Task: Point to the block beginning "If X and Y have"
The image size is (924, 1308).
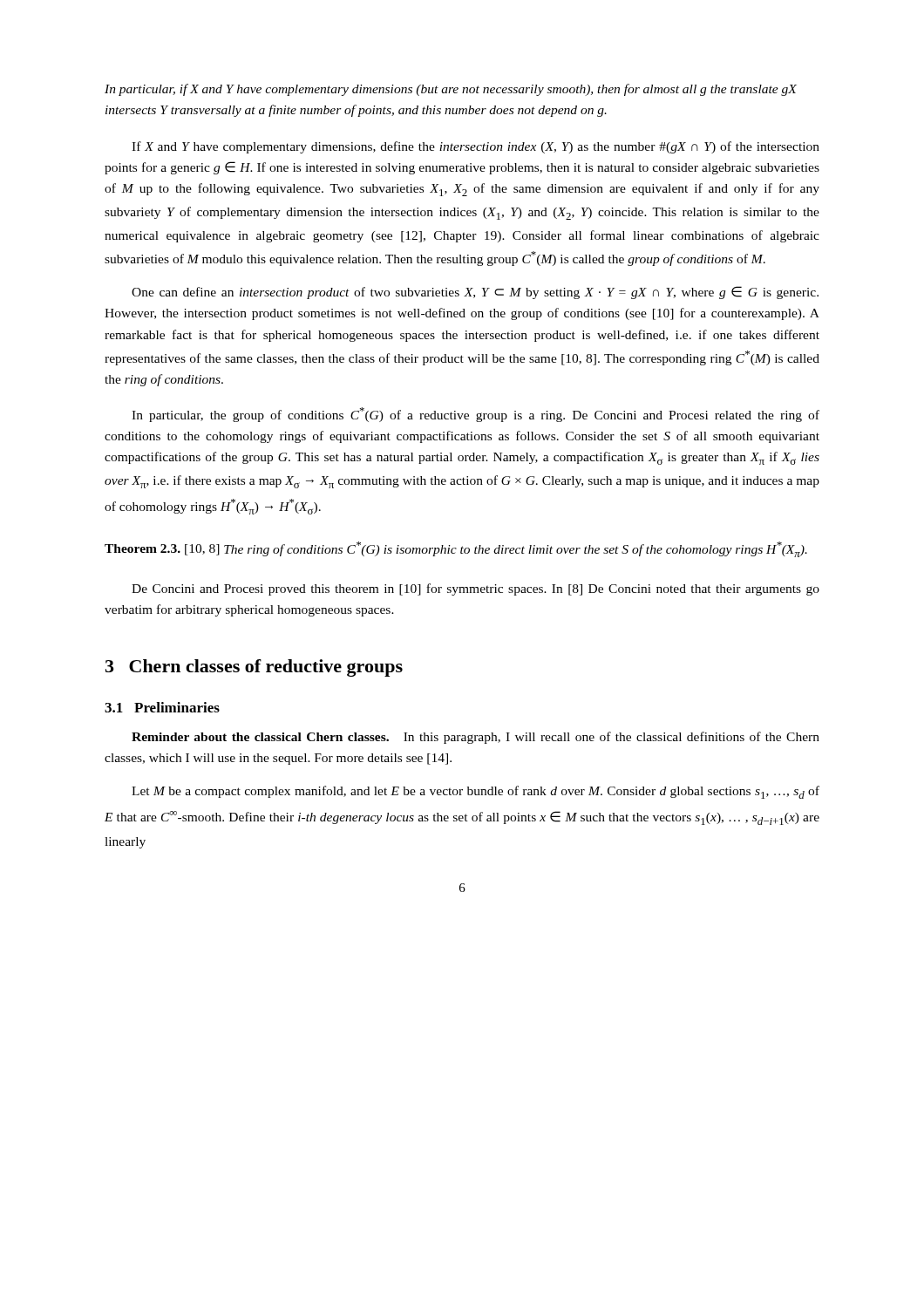Action: pos(462,202)
